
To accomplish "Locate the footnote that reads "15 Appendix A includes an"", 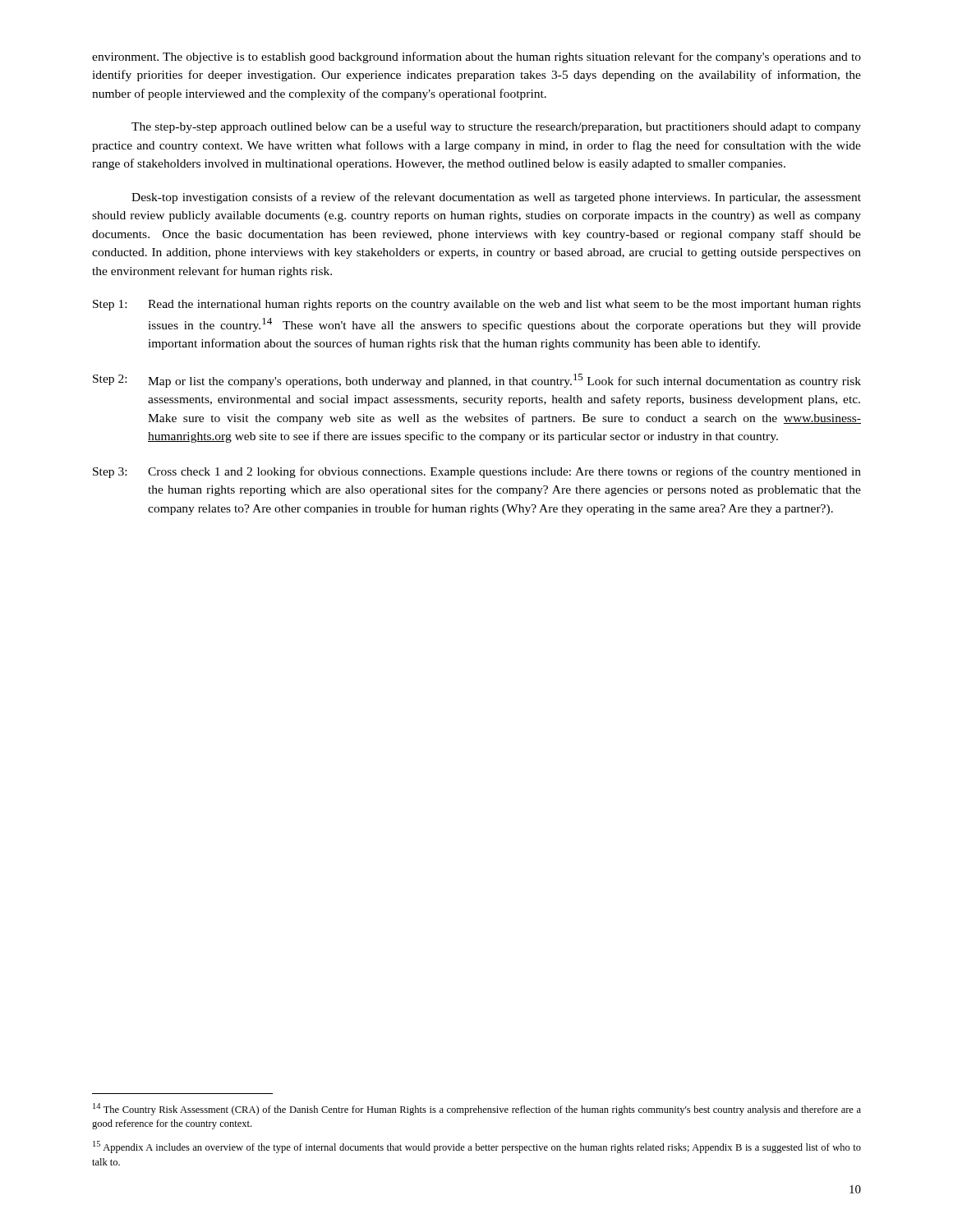I will click(x=476, y=1153).
